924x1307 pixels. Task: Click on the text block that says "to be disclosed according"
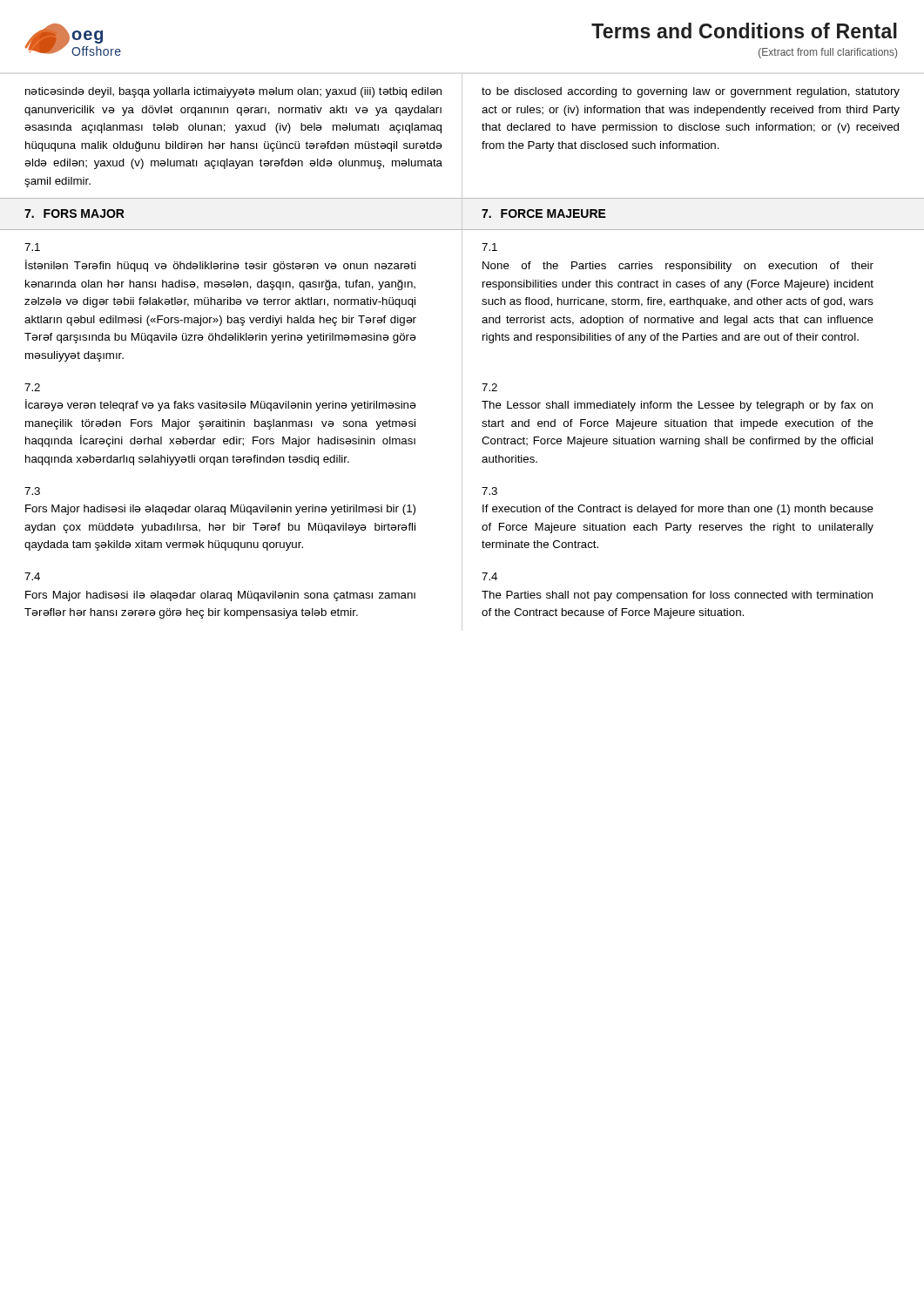(691, 118)
